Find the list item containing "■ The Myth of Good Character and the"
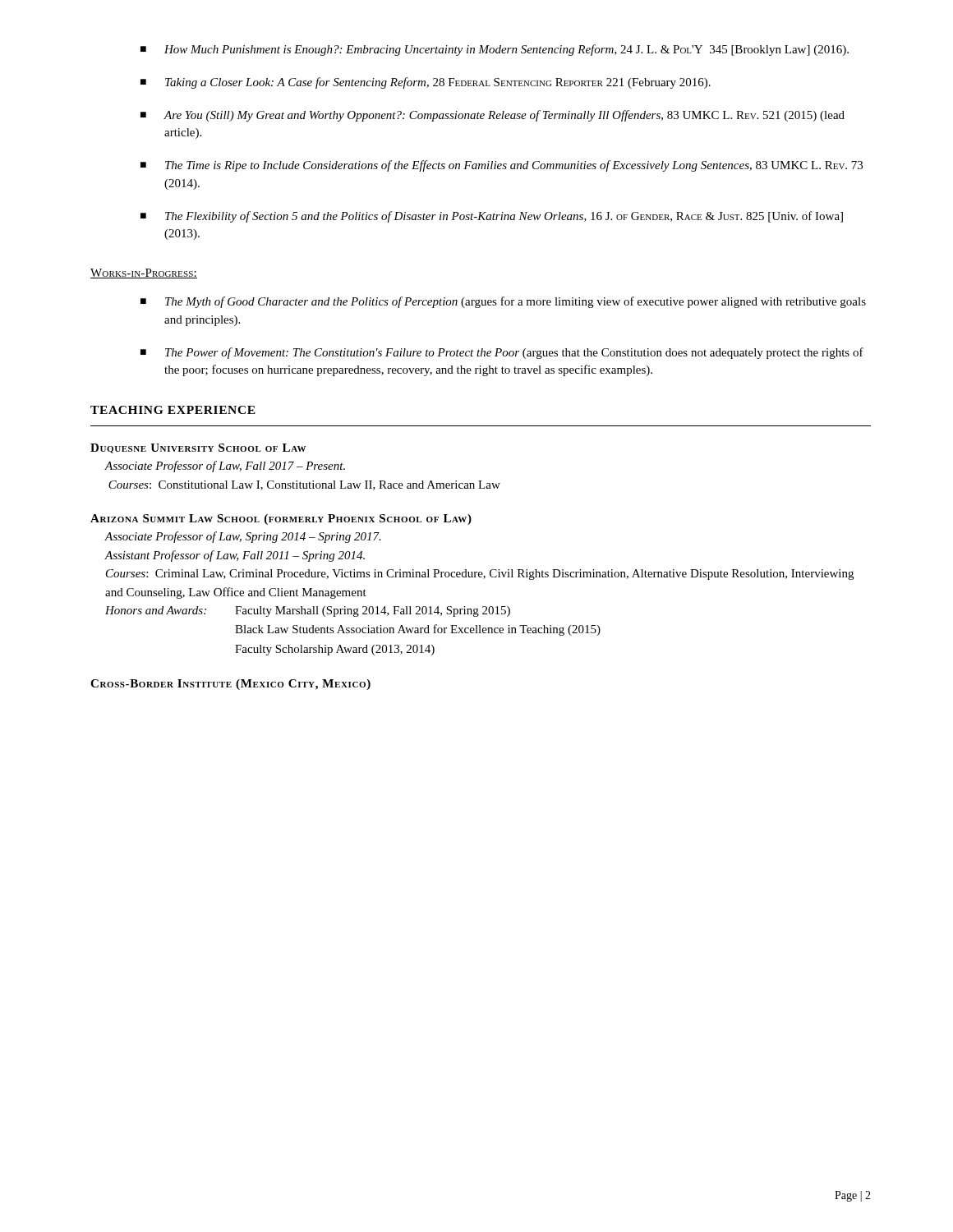This screenshot has height=1232, width=953. pos(505,311)
